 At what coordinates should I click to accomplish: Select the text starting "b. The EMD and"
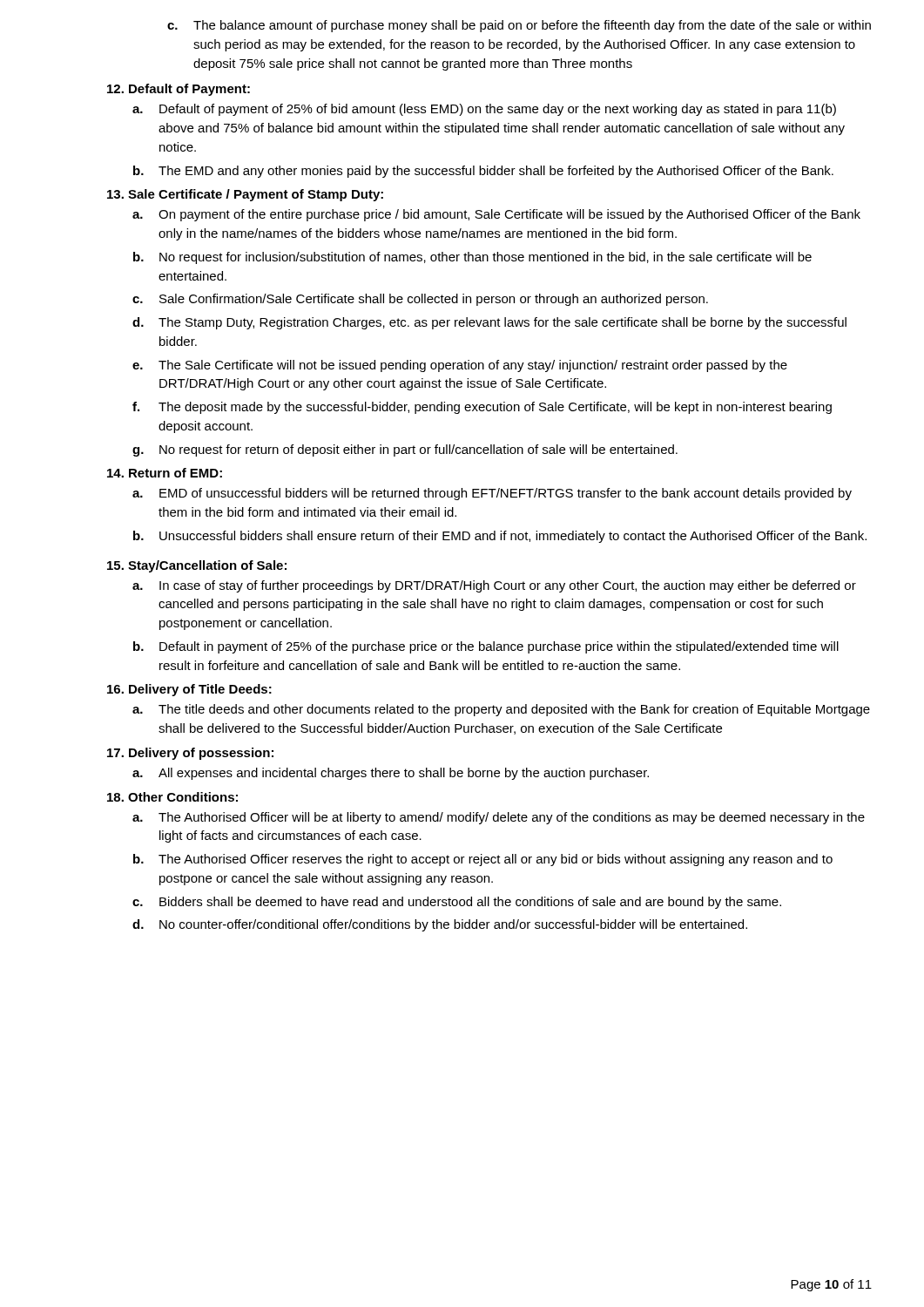502,170
